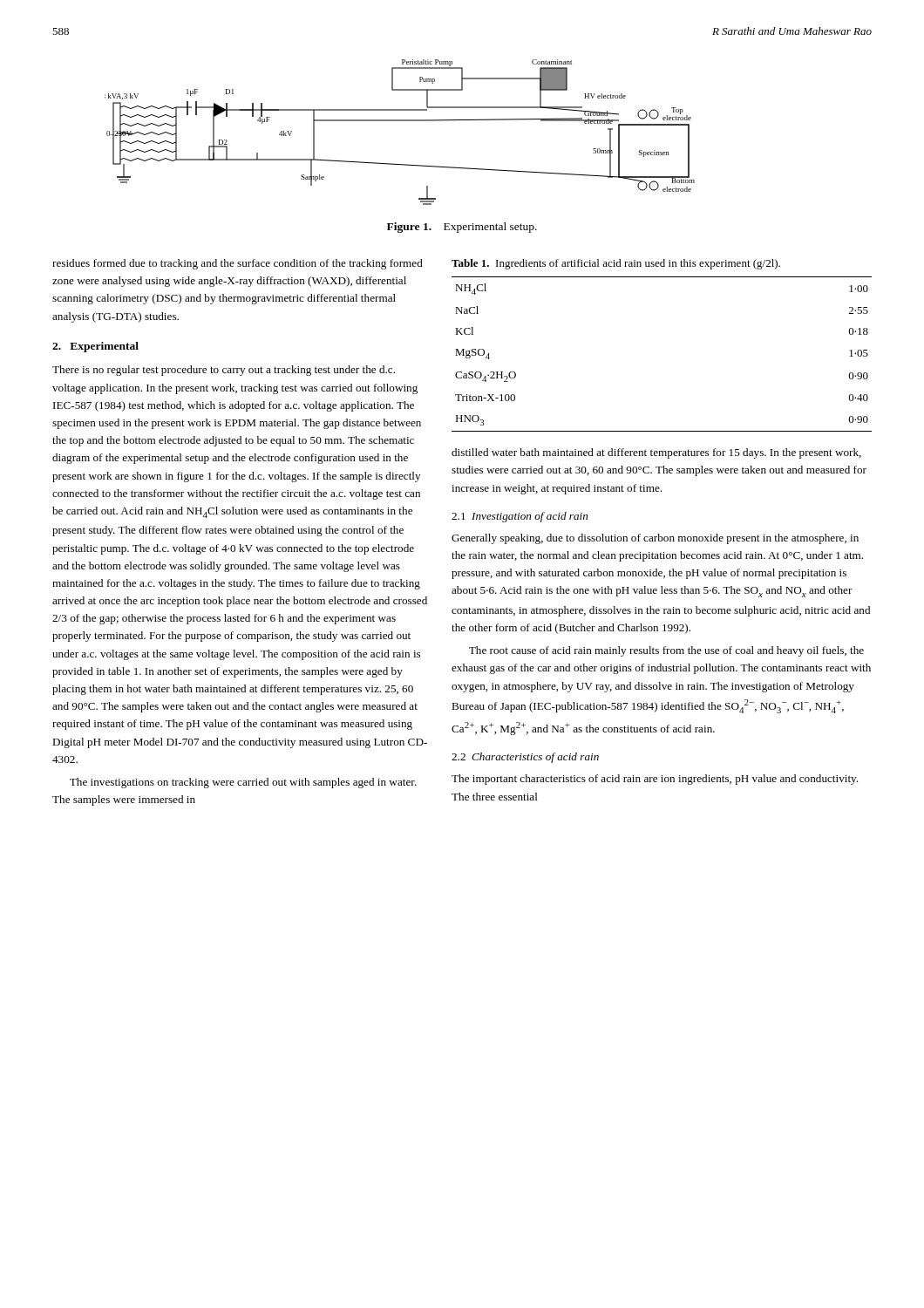
Task: Find a schematic
Action: (x=462, y=133)
